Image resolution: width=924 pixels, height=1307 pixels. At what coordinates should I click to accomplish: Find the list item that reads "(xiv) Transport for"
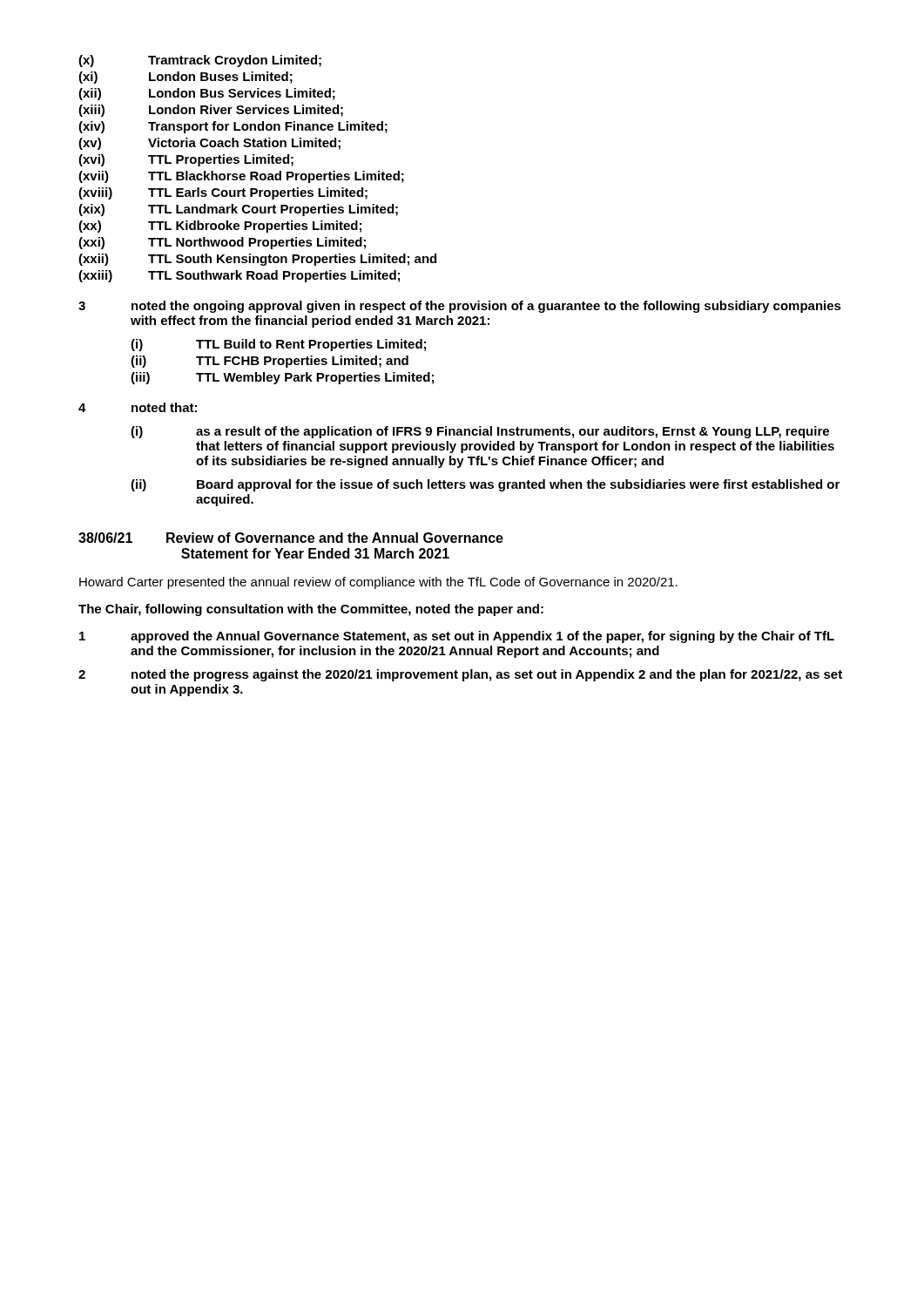coord(233,126)
